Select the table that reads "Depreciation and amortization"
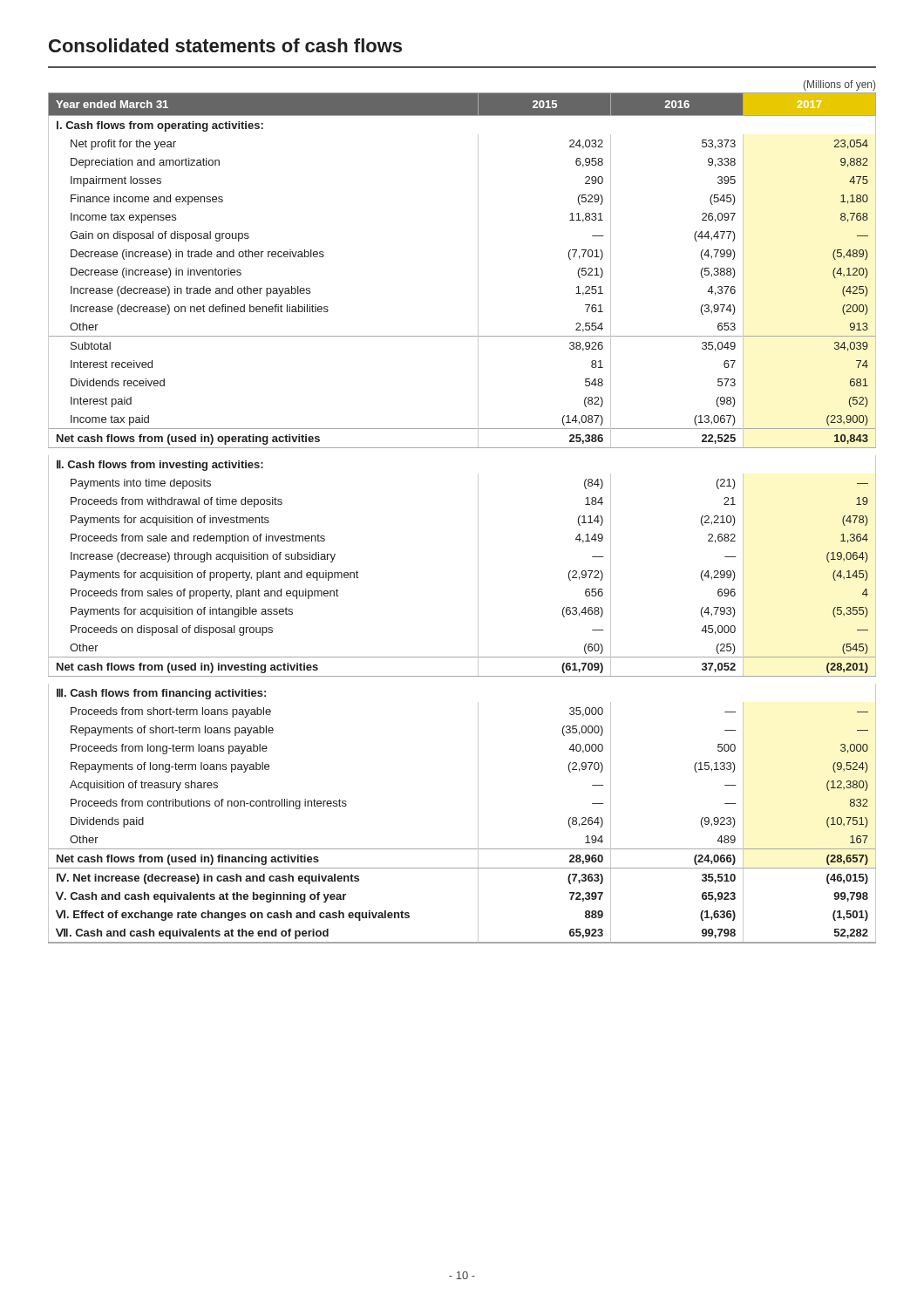 pos(462,518)
